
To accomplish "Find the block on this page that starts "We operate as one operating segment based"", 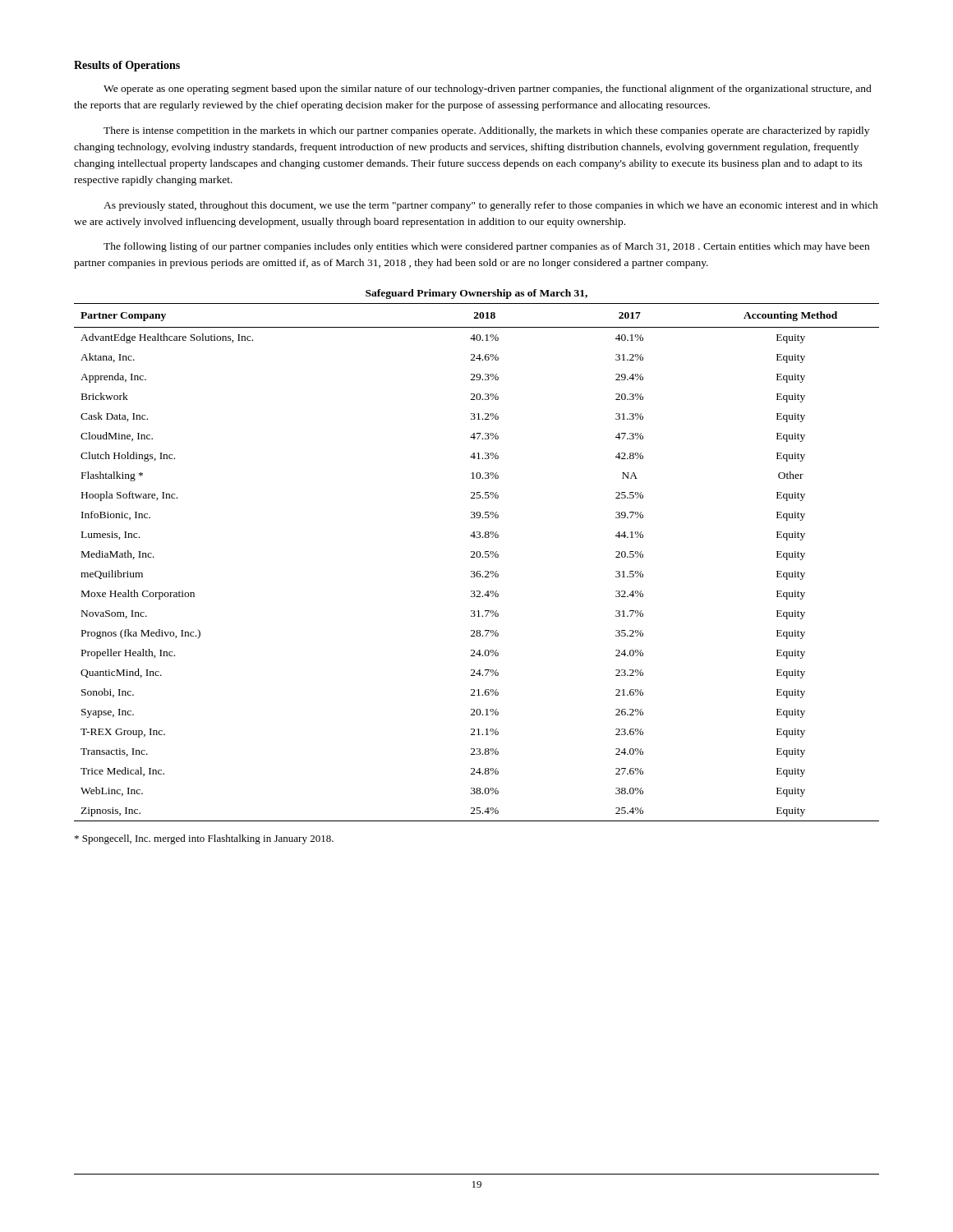I will [x=473, y=97].
